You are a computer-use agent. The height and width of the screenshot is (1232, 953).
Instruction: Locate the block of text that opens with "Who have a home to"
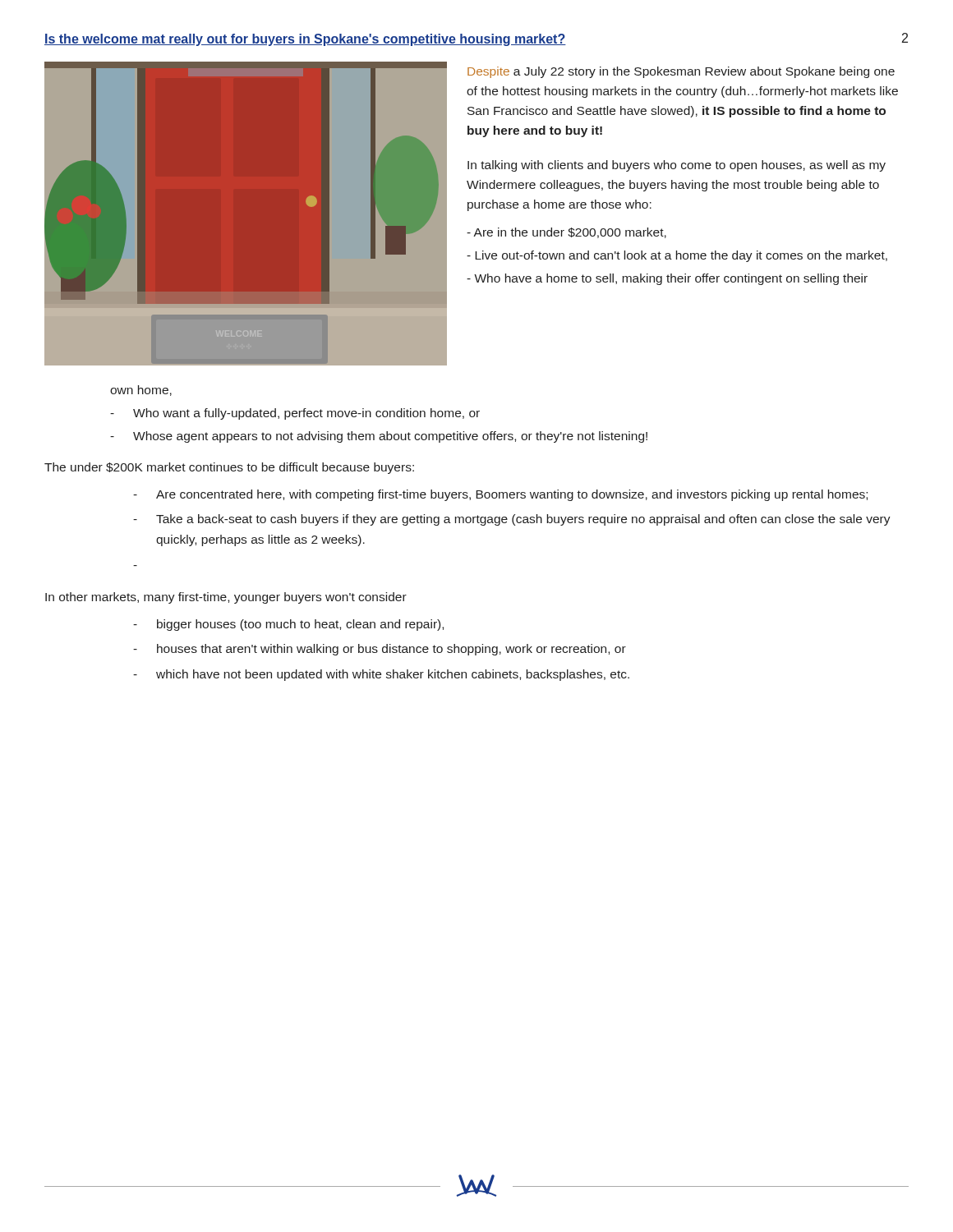click(667, 278)
